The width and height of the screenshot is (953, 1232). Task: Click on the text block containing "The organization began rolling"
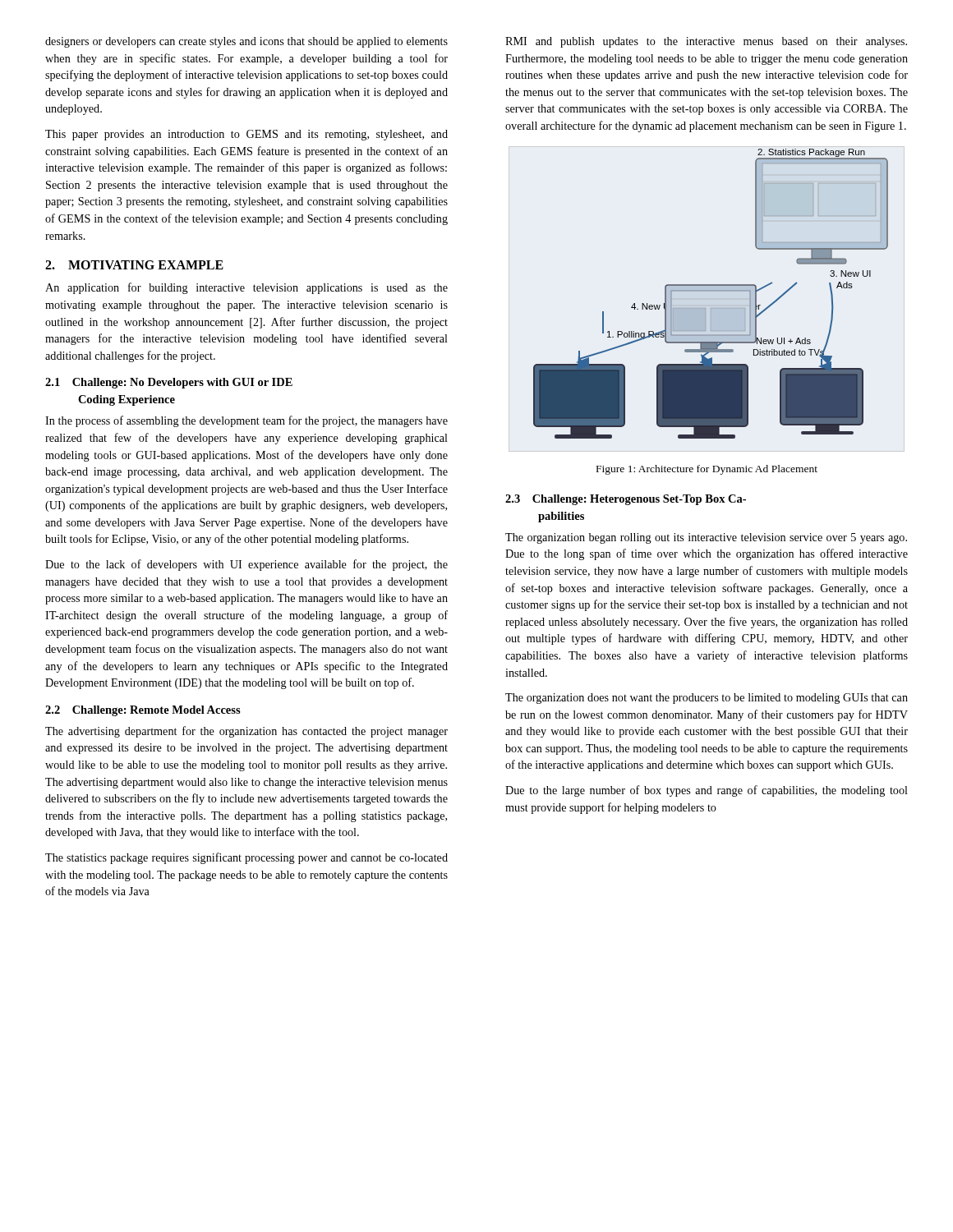707,605
